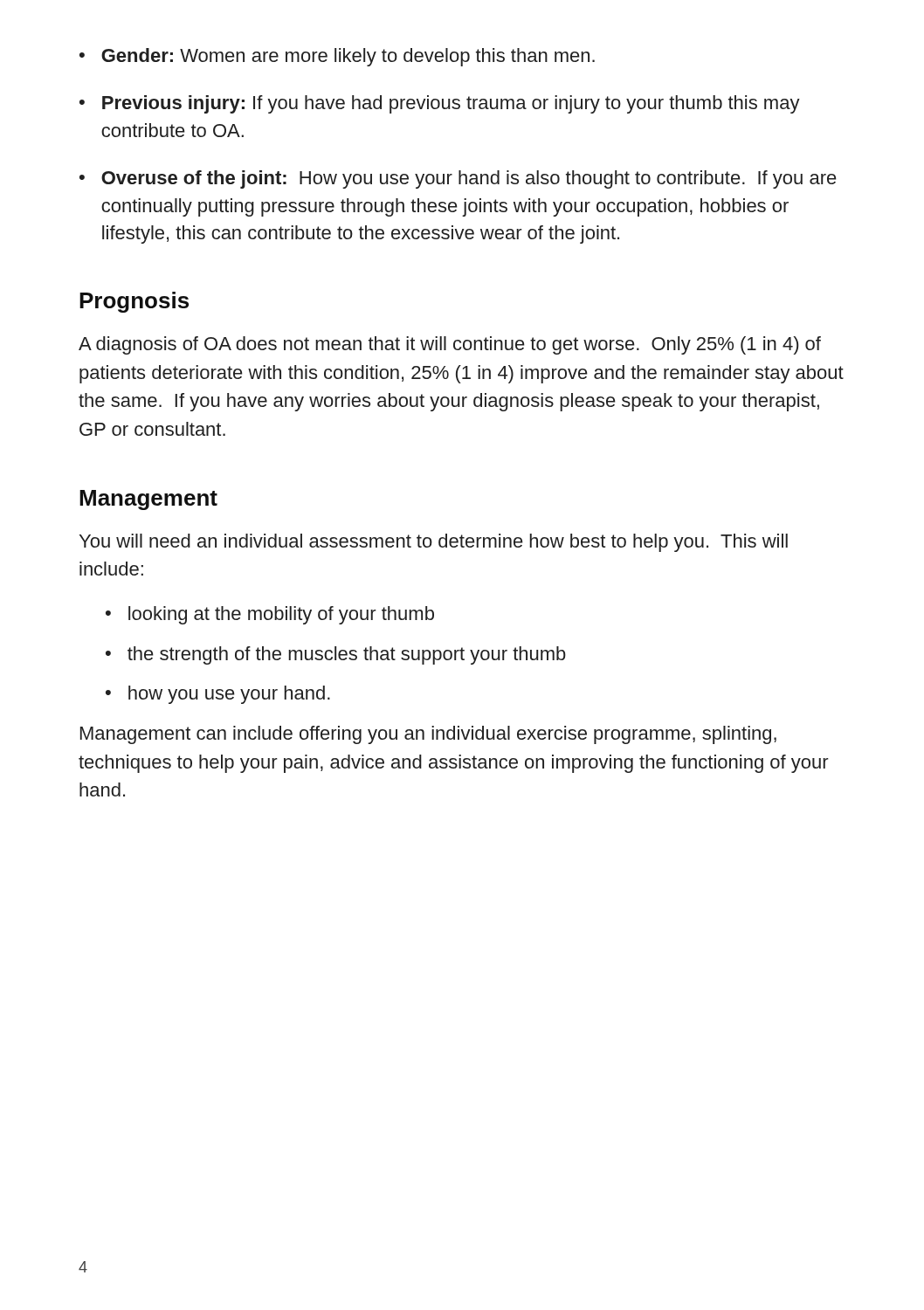This screenshot has width=924, height=1310.
Task: Point to the region starting "You will need an"
Action: pos(434,555)
